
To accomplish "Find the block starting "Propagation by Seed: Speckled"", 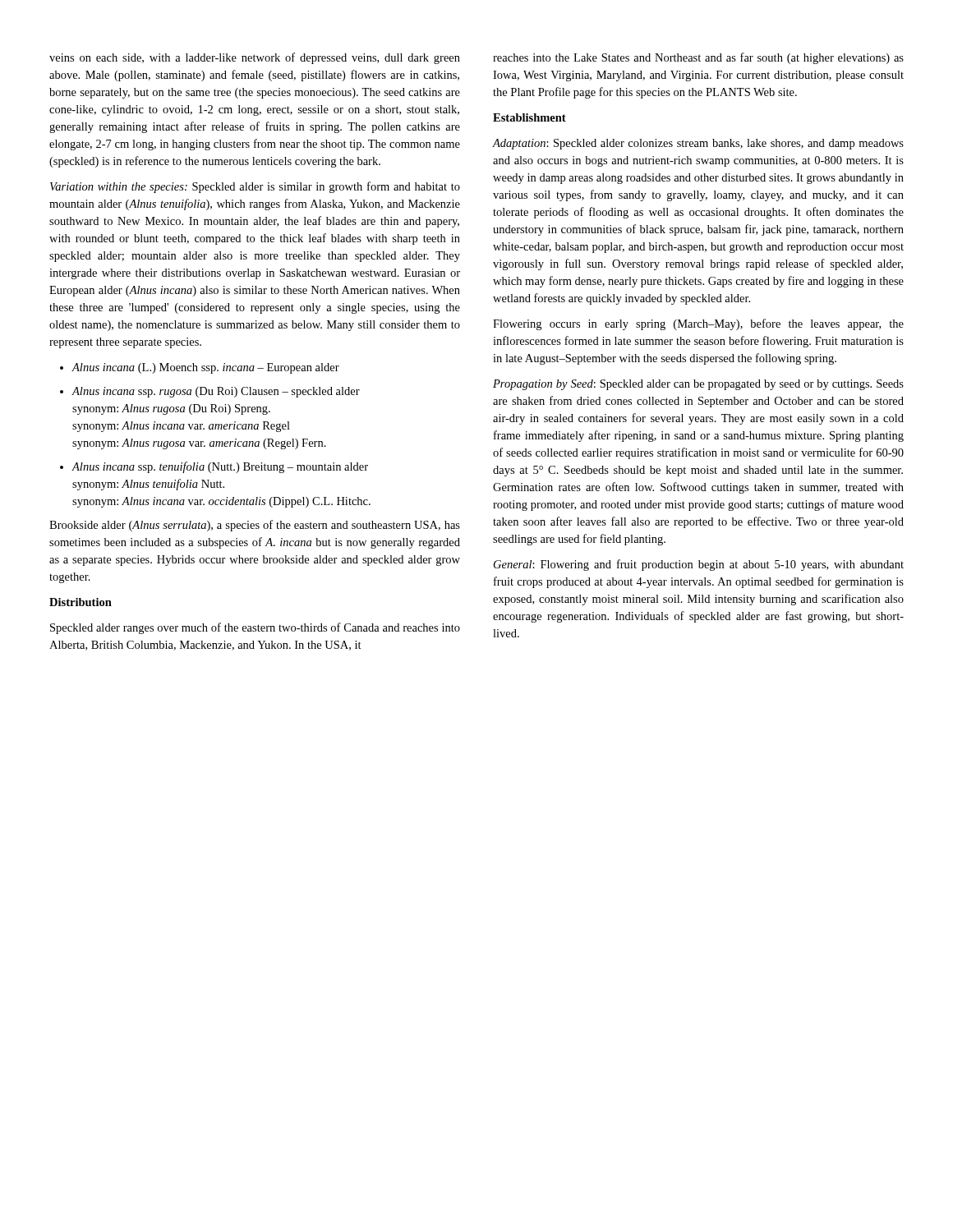I will (x=698, y=462).
